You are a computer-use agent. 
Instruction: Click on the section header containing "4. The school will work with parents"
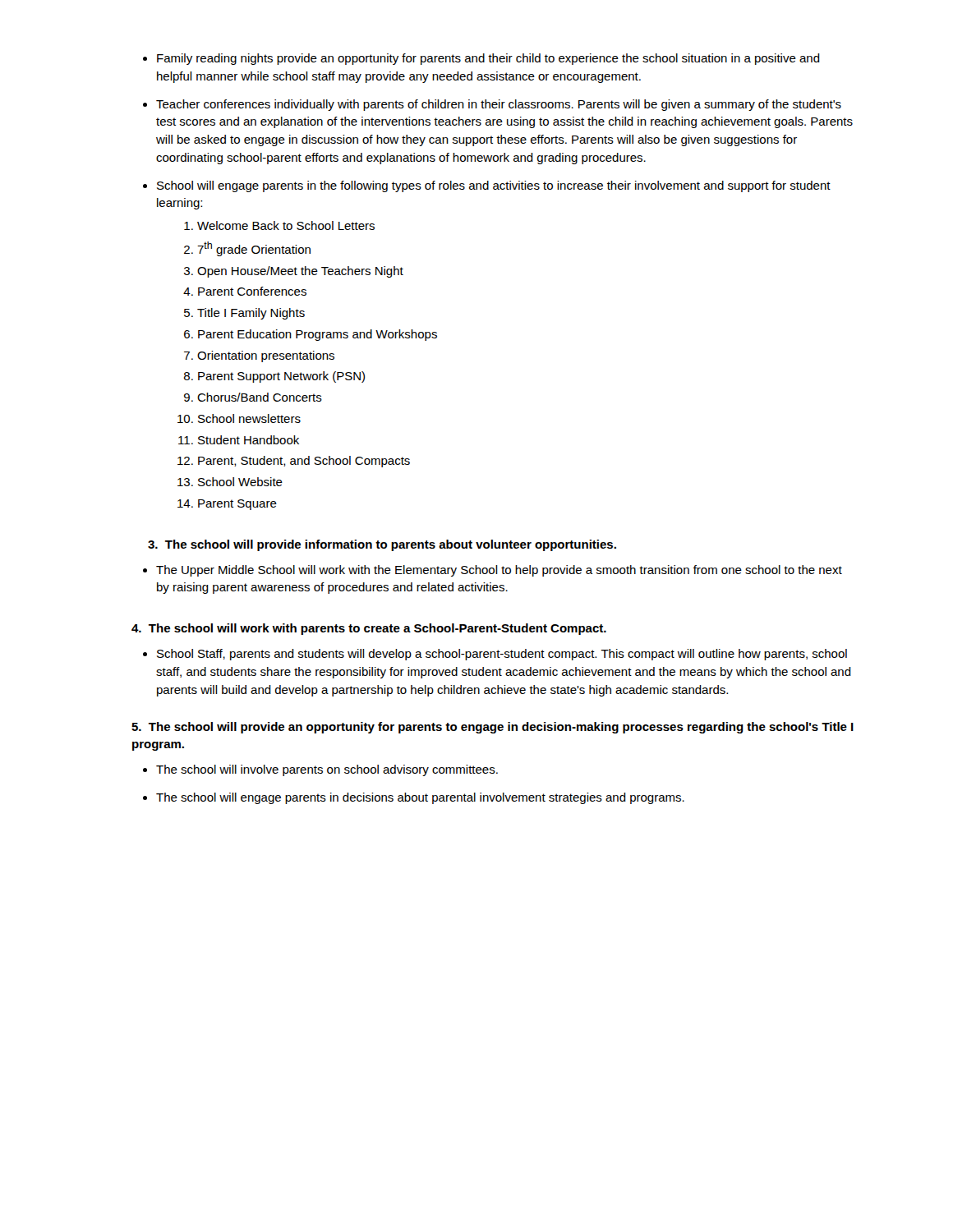[x=369, y=628]
